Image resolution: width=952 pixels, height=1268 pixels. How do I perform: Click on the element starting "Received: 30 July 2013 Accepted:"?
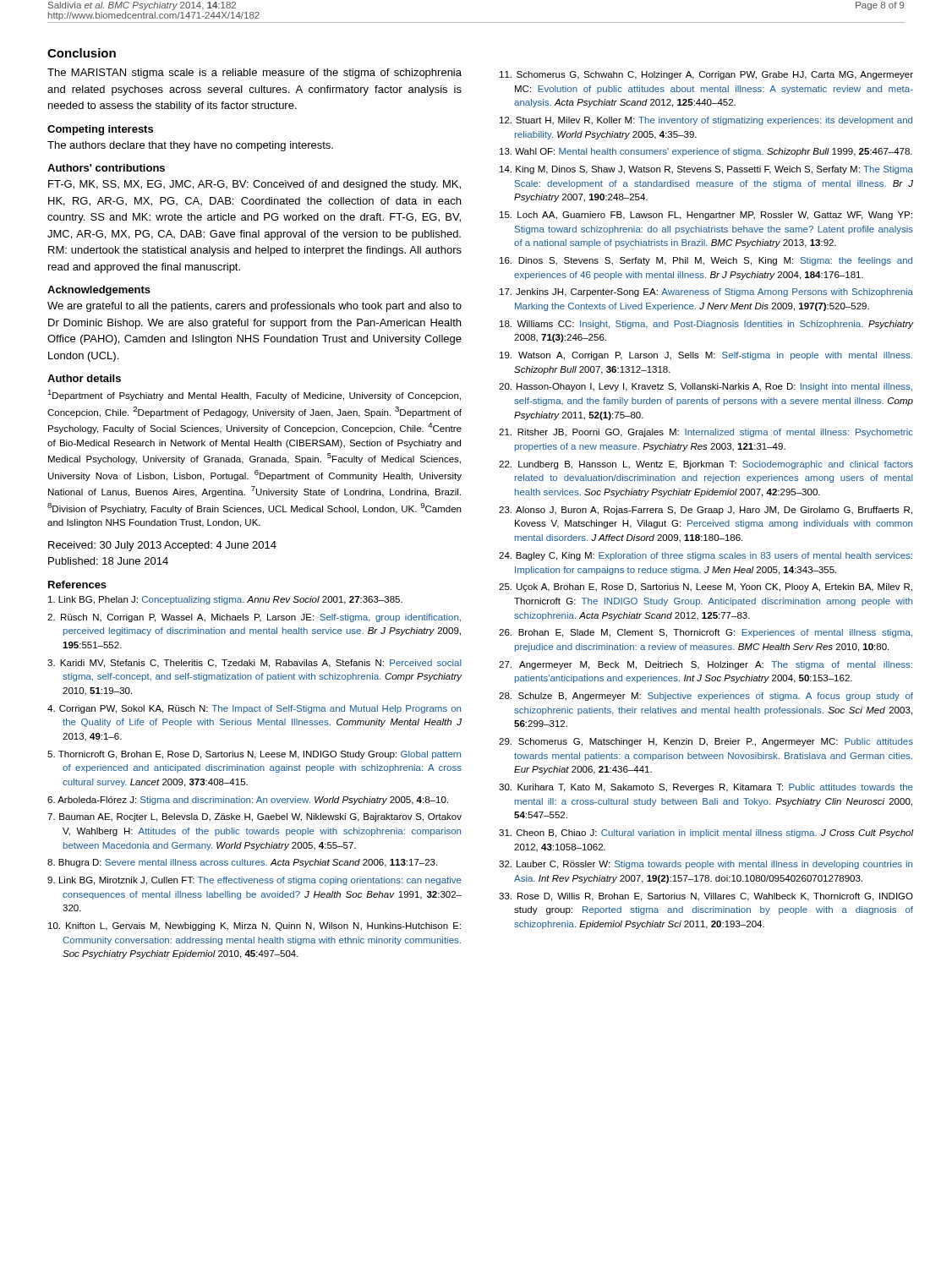pyautogui.click(x=162, y=553)
